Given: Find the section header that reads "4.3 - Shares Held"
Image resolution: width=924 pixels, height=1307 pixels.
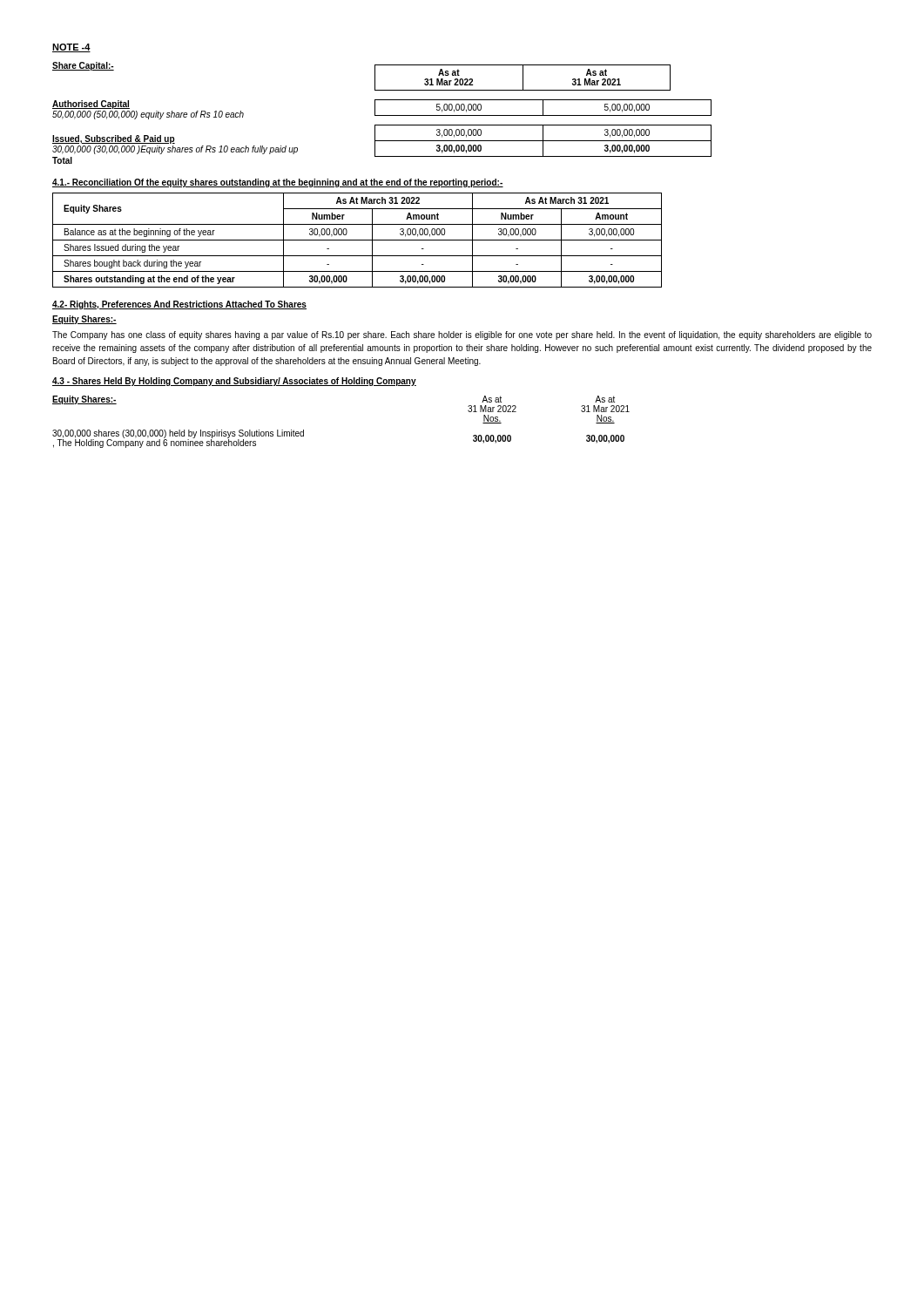Looking at the screenshot, I should (x=234, y=381).
